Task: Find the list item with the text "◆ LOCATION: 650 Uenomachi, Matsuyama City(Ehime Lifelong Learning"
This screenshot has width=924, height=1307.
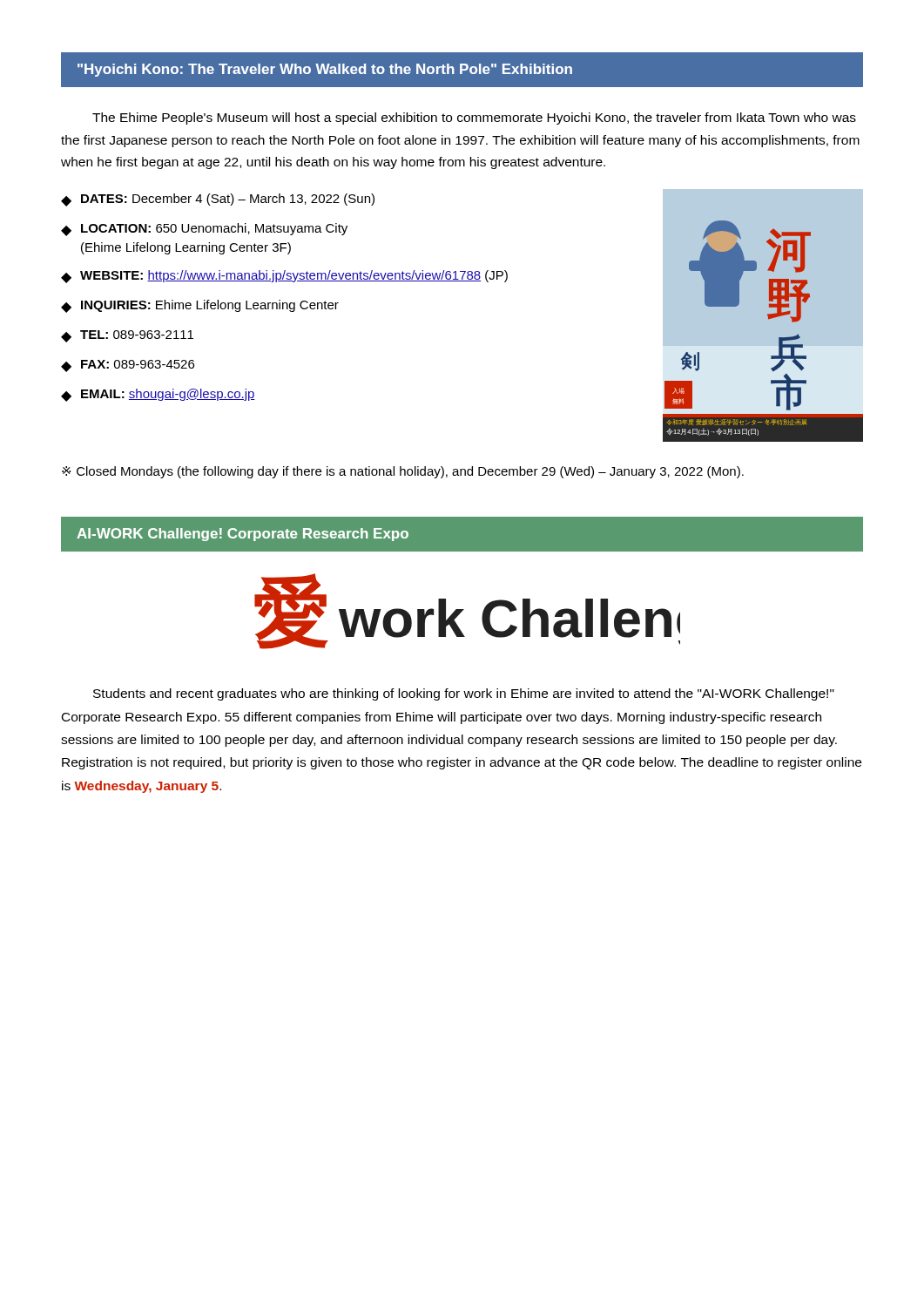Action: [351, 238]
